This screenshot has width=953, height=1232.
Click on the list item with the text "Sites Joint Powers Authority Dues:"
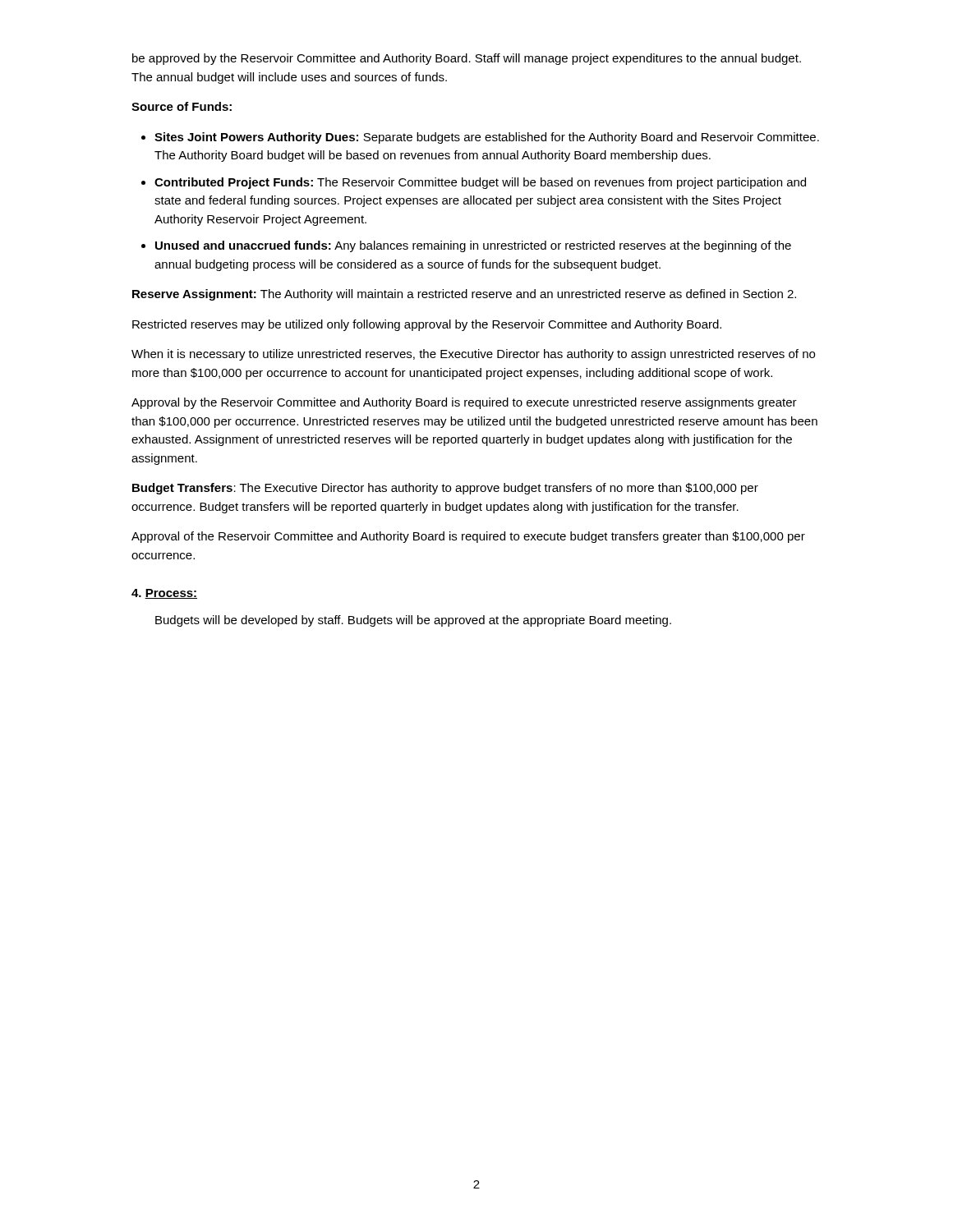pyautogui.click(x=487, y=146)
